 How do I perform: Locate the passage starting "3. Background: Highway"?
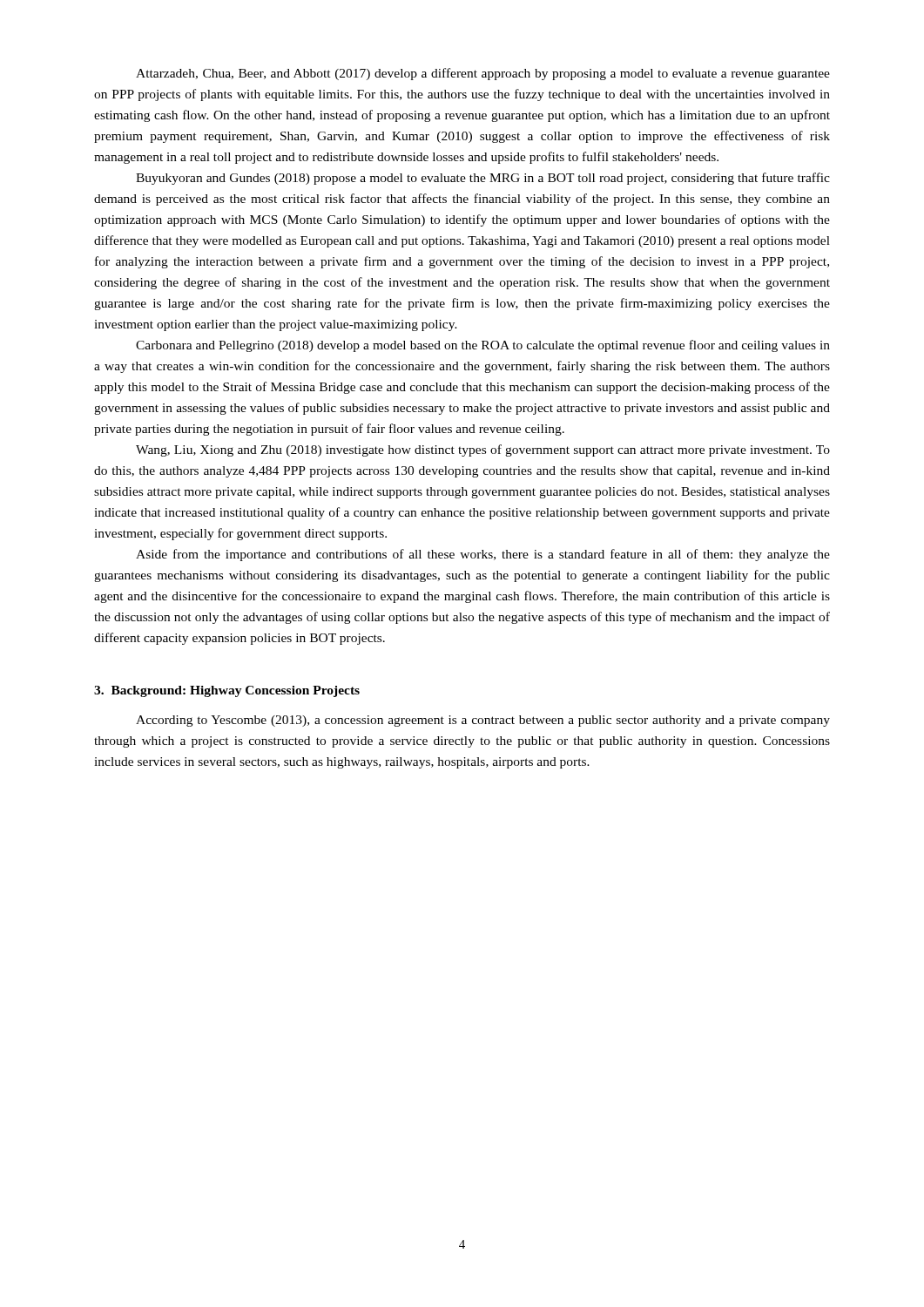tap(227, 690)
